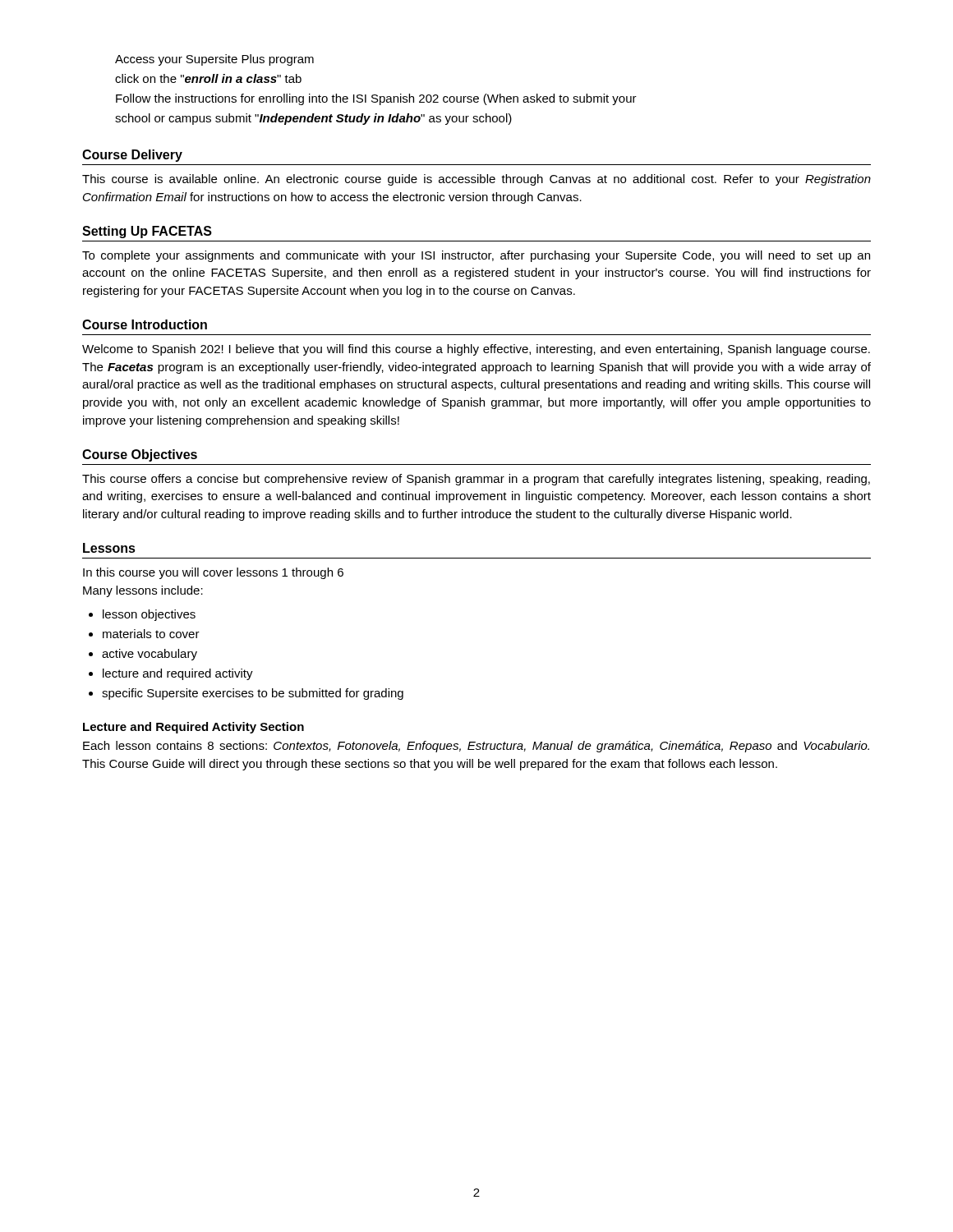Image resolution: width=953 pixels, height=1232 pixels.
Task: Select the passage starting "This course offers"
Action: click(476, 496)
